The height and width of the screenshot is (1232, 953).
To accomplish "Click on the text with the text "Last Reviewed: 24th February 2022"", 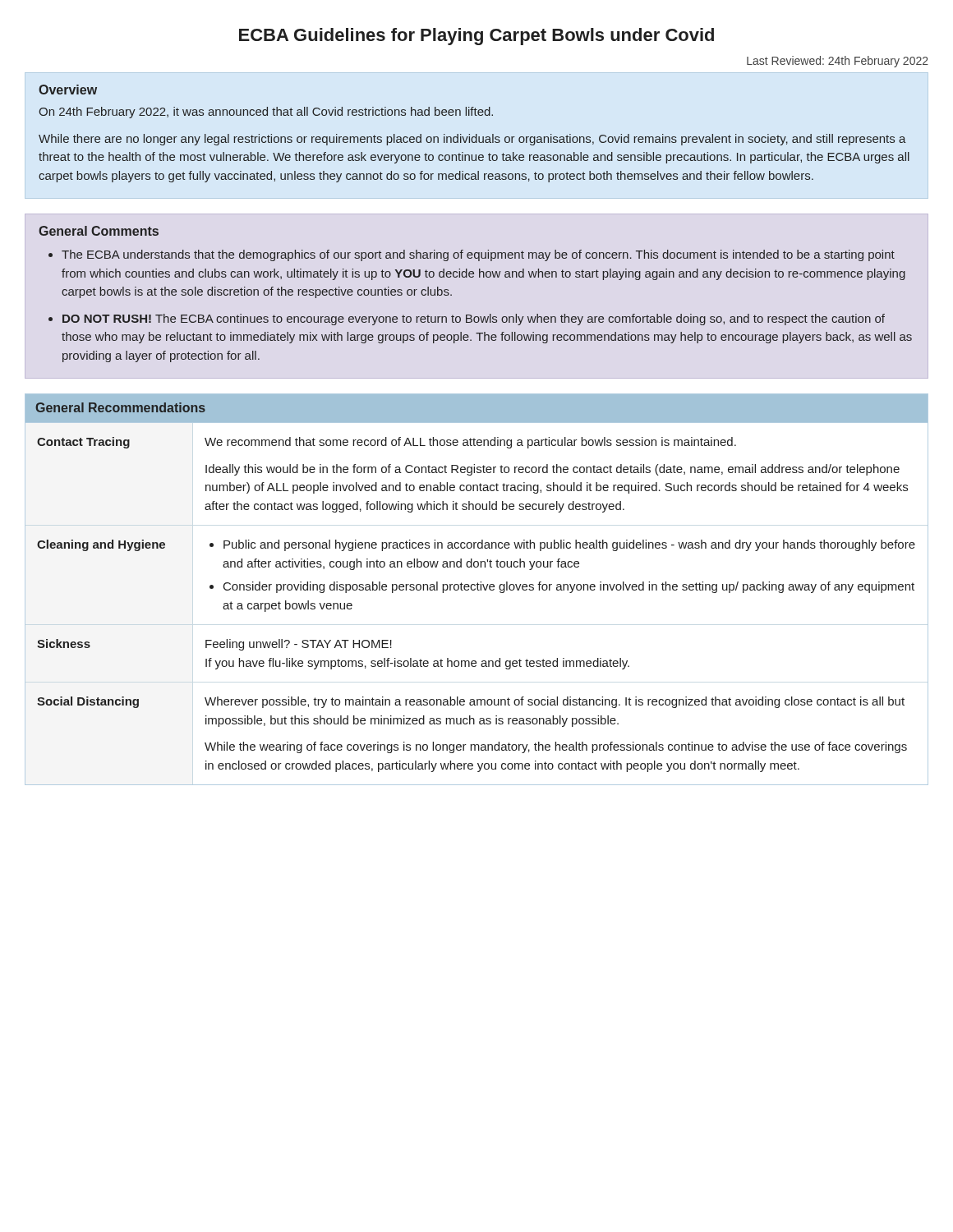I will (837, 61).
